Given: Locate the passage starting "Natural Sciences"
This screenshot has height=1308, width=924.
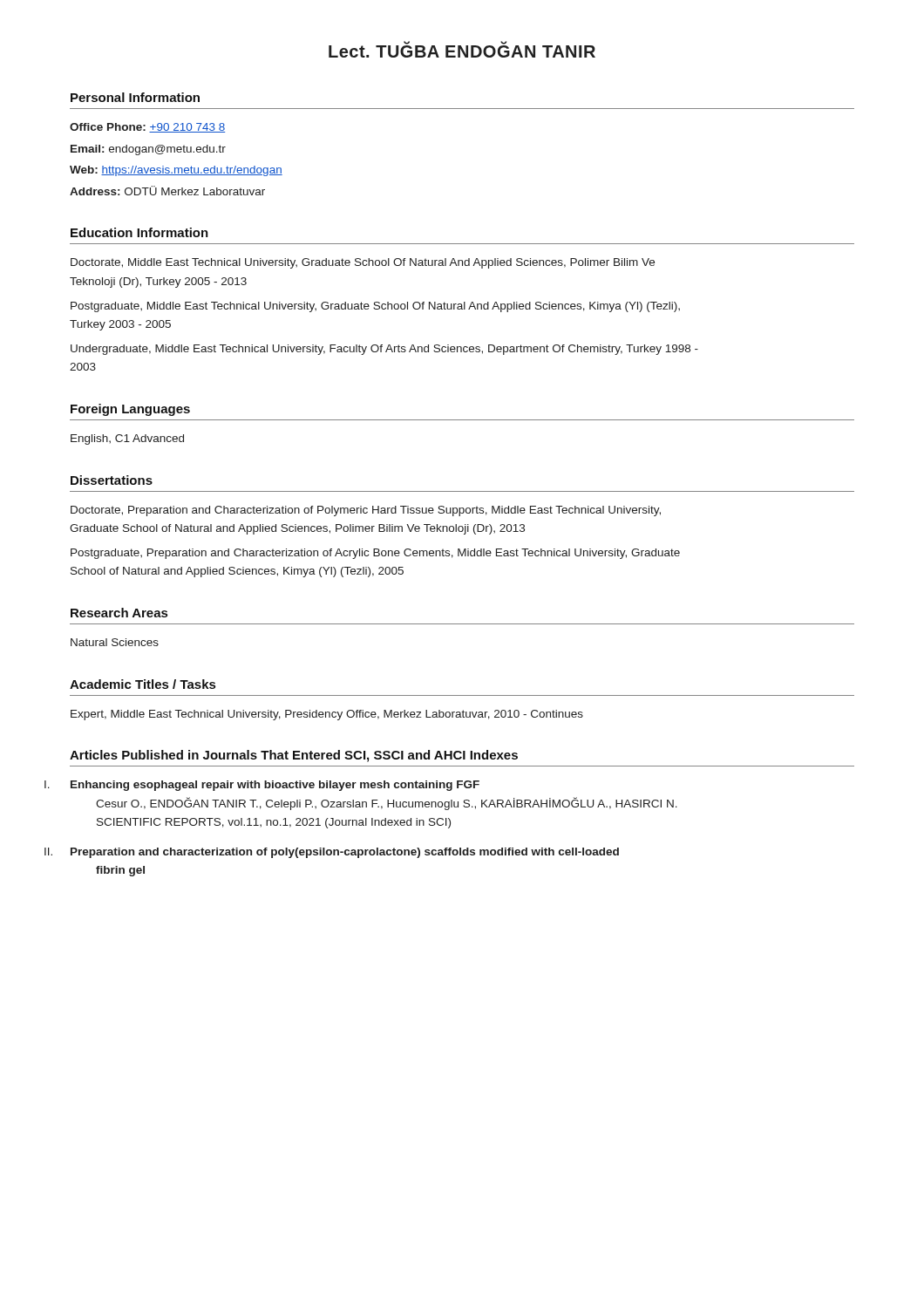Looking at the screenshot, I should point(114,642).
